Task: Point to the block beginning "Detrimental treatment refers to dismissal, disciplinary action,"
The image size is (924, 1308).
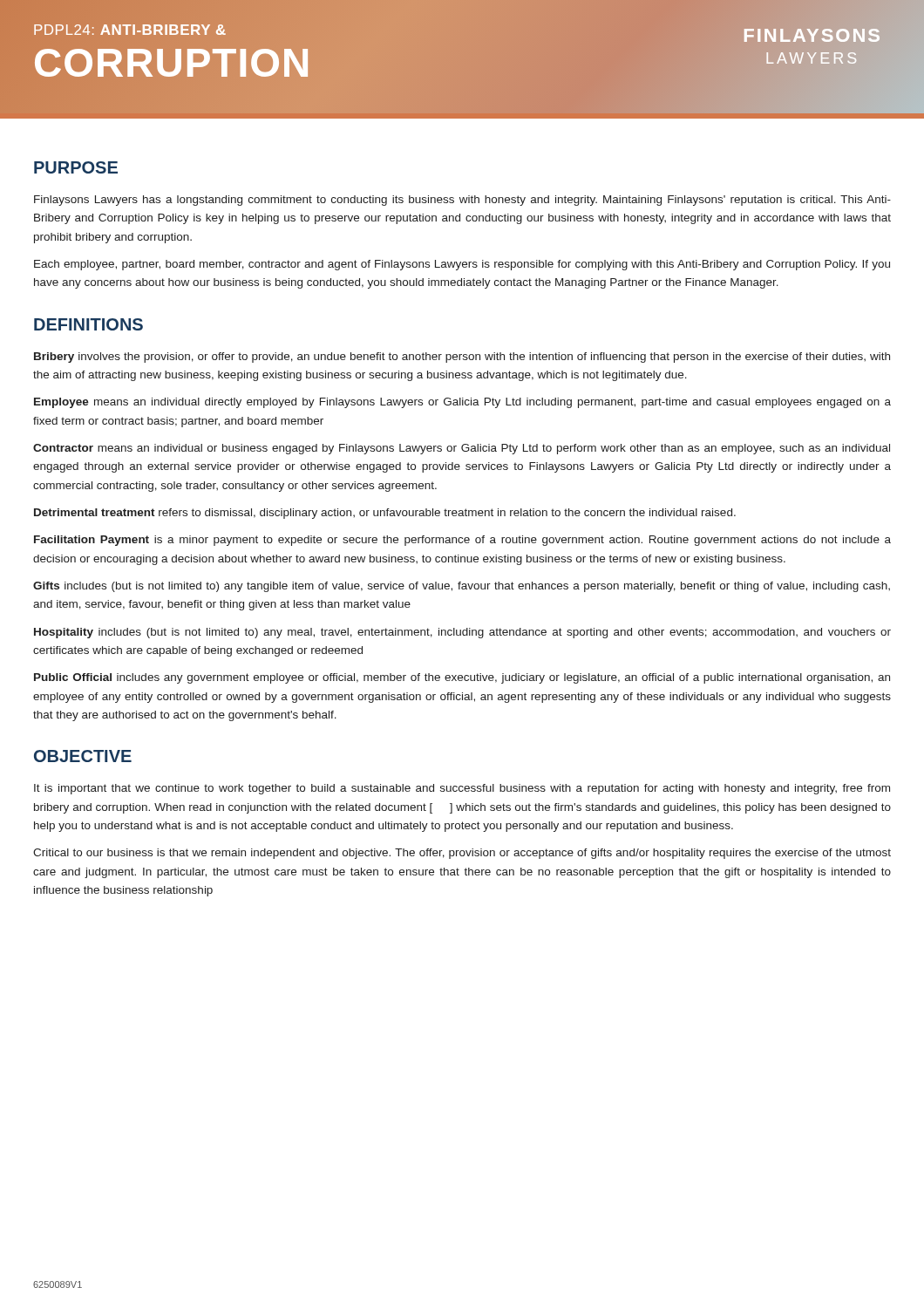Action: point(385,512)
